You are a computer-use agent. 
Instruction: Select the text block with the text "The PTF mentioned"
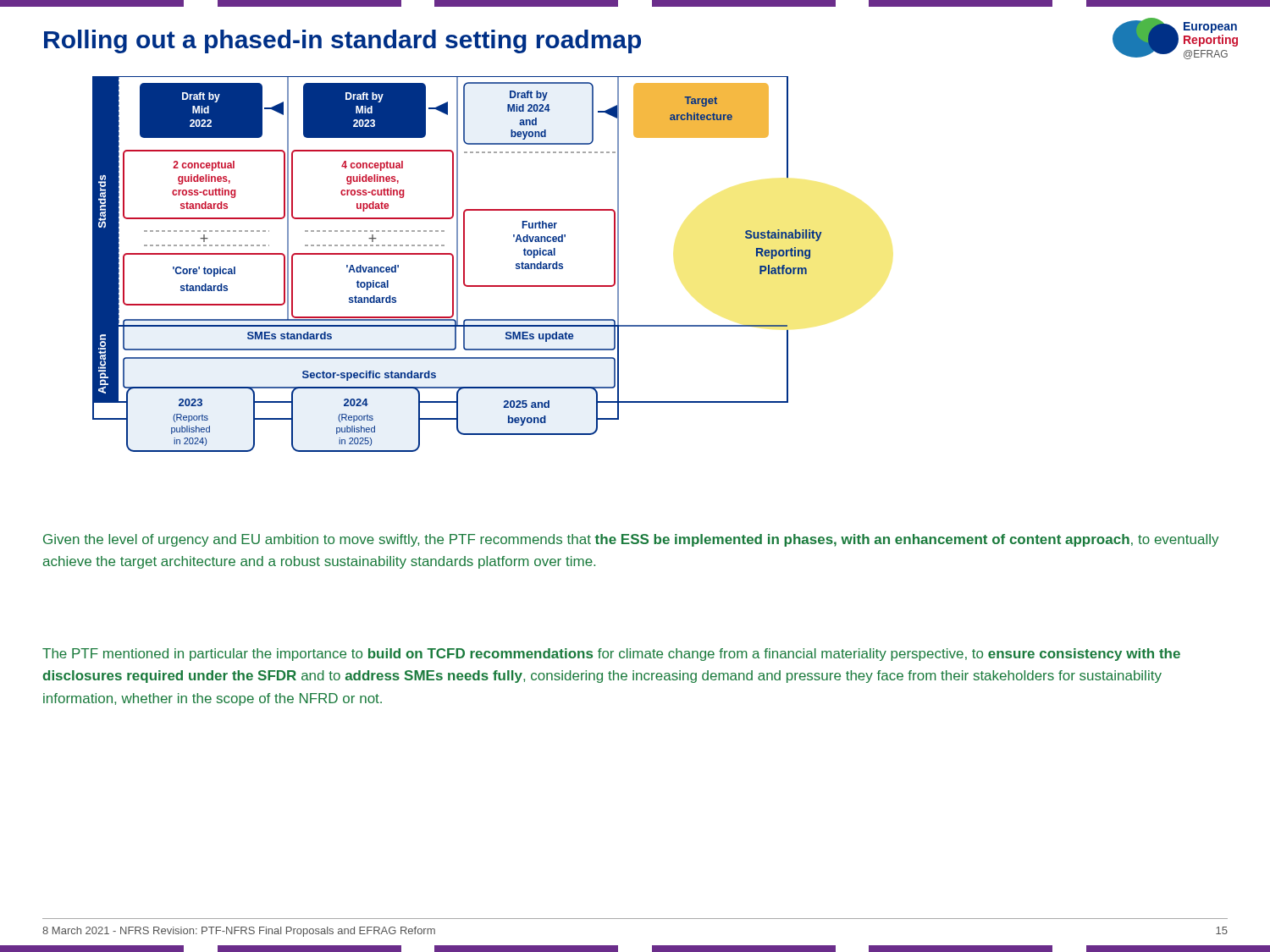(611, 676)
